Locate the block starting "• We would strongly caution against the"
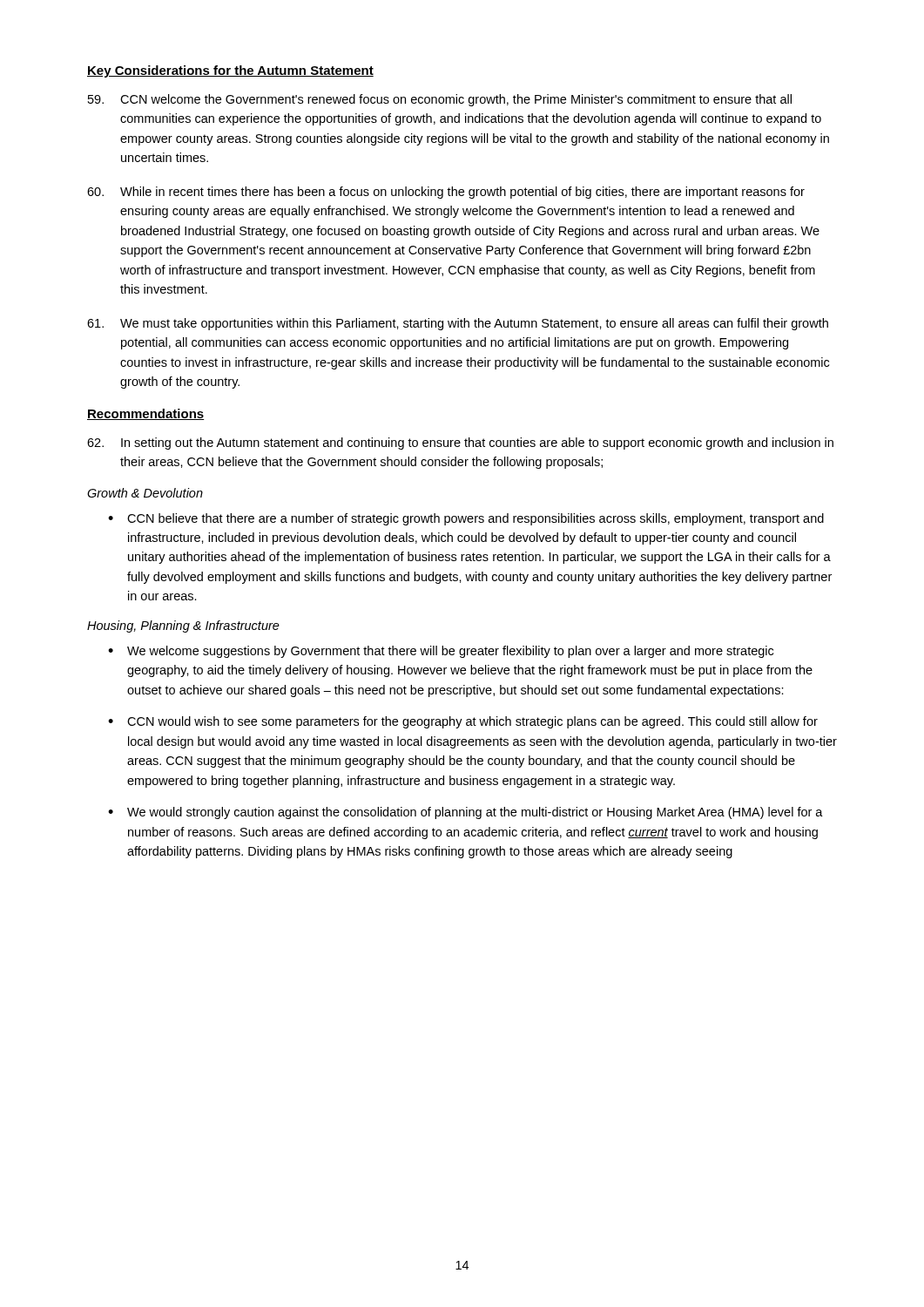This screenshot has width=924, height=1307. pyautogui.click(x=462, y=832)
